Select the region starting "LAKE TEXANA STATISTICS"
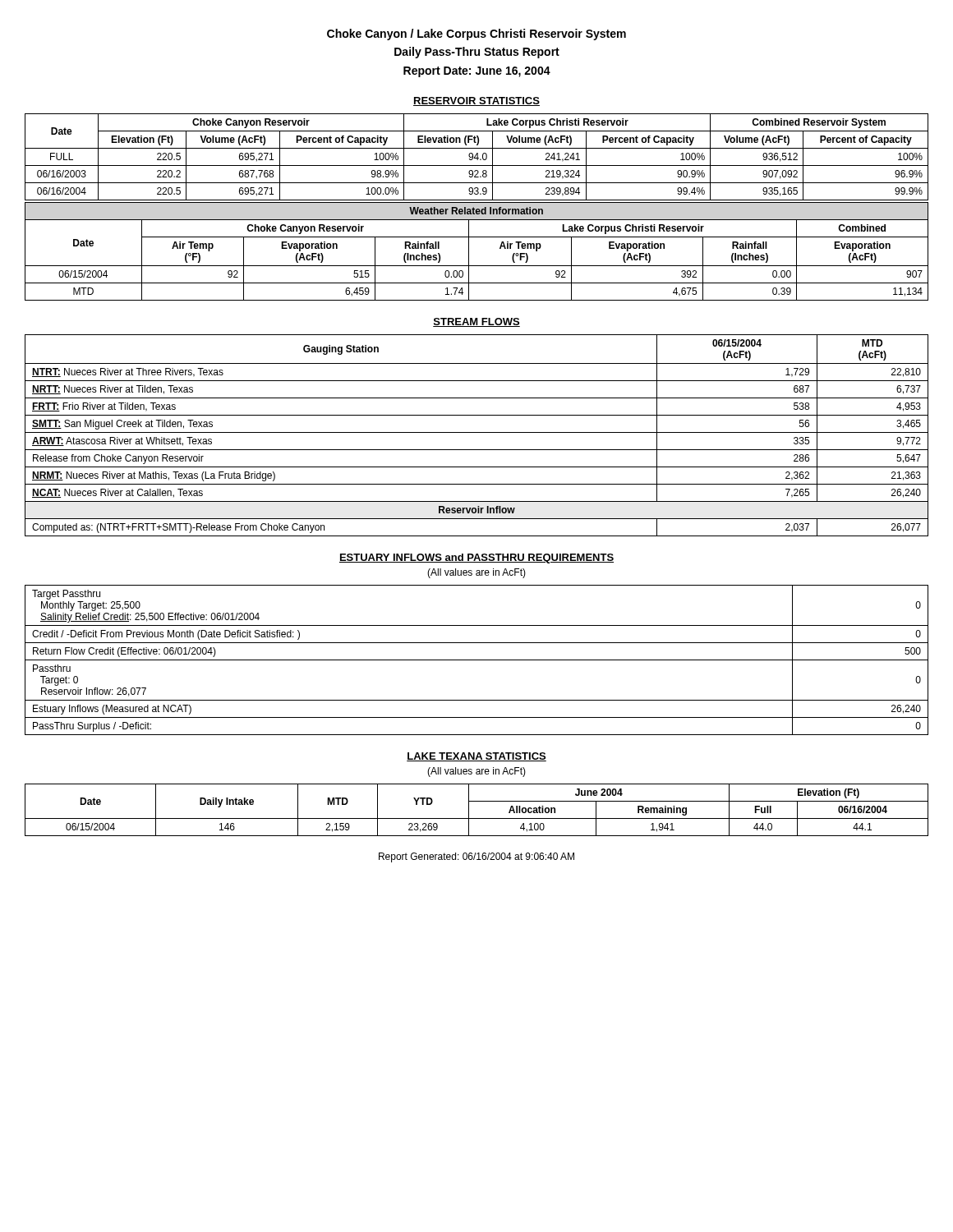Image resolution: width=953 pixels, height=1232 pixels. coord(476,756)
